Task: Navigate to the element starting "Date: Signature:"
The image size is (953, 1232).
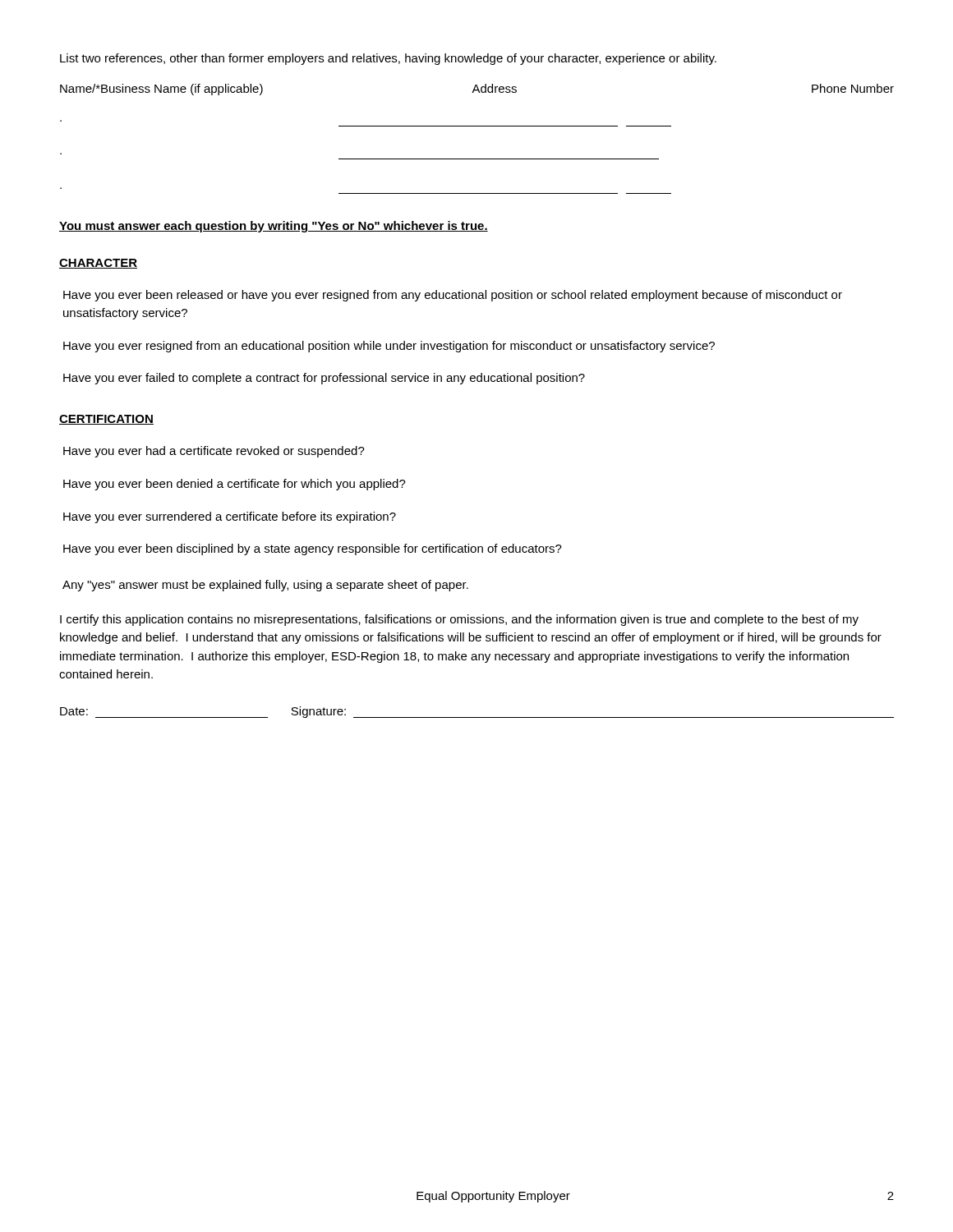Action: (x=476, y=710)
